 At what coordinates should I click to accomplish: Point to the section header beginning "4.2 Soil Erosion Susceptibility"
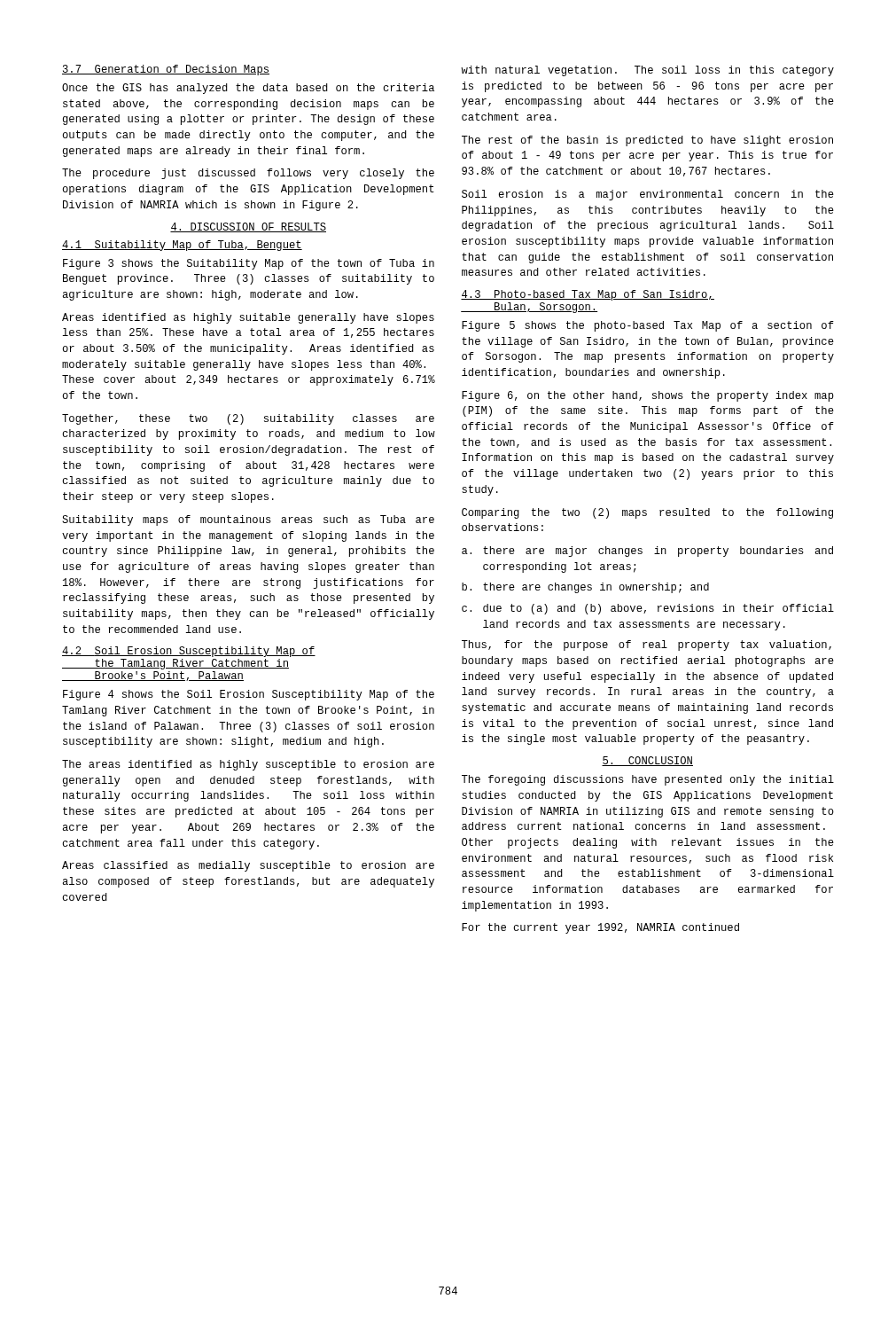188,664
